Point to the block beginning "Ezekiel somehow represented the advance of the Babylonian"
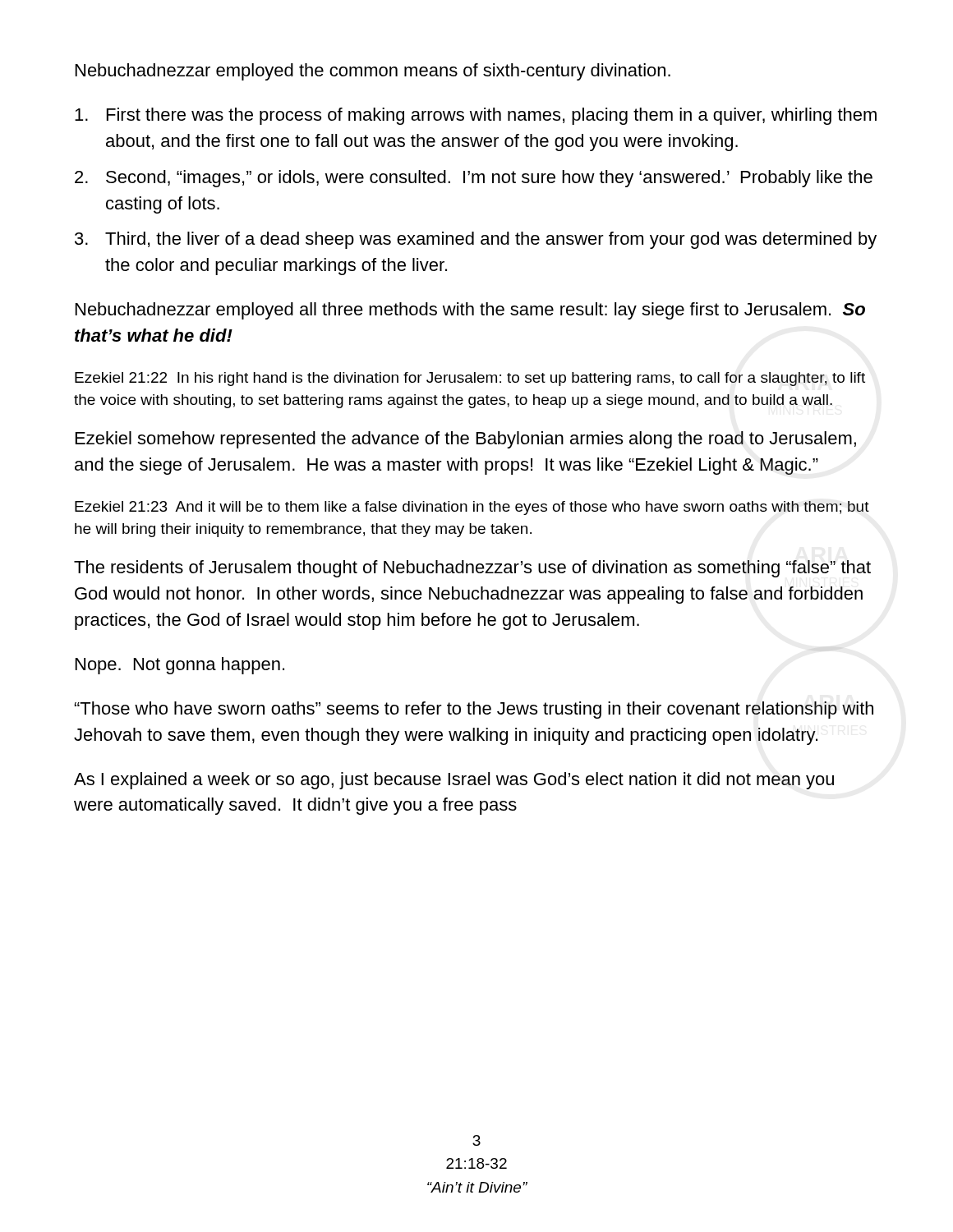This screenshot has width=953, height=1232. point(466,451)
